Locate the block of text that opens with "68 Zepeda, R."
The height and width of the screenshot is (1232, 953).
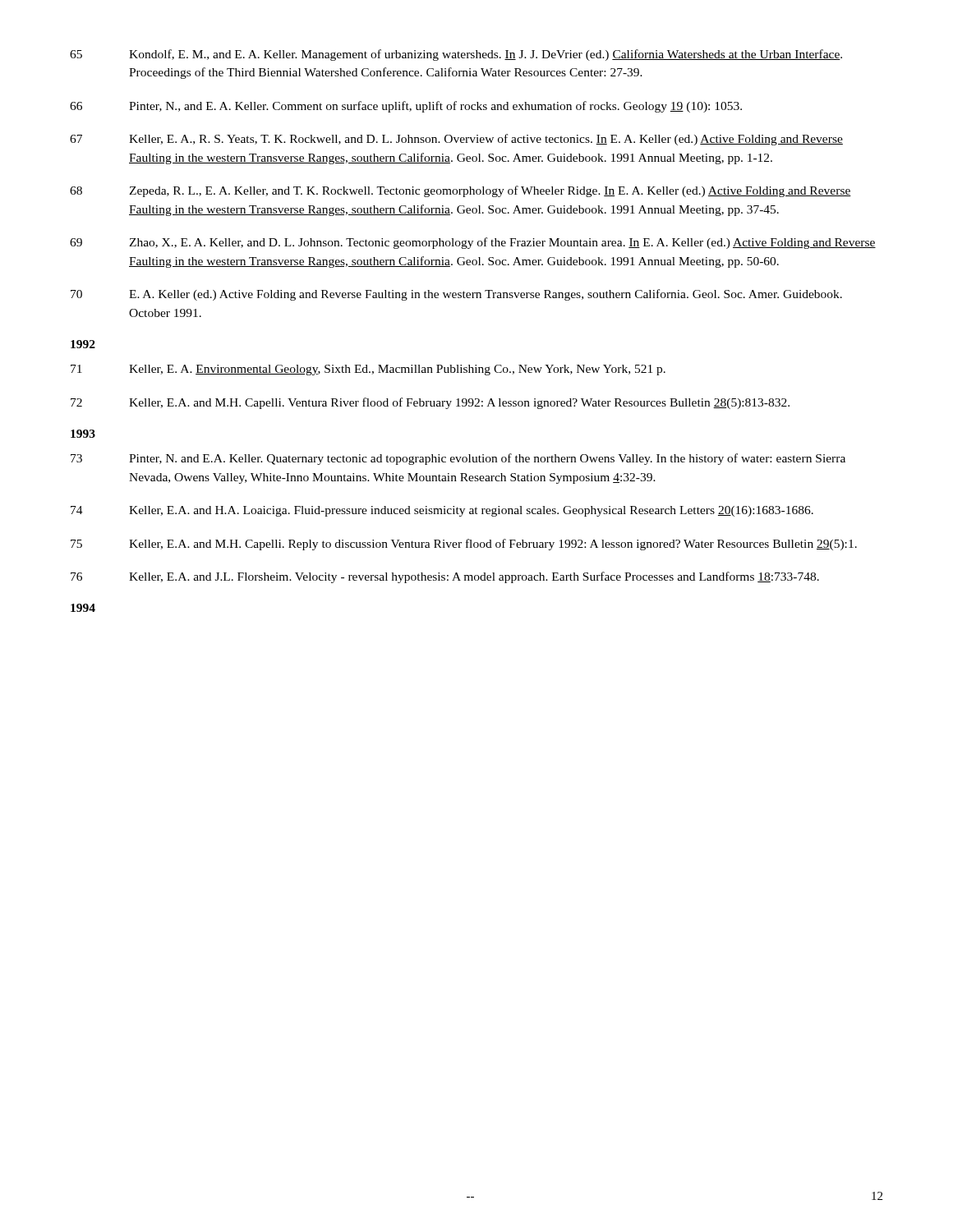476,200
